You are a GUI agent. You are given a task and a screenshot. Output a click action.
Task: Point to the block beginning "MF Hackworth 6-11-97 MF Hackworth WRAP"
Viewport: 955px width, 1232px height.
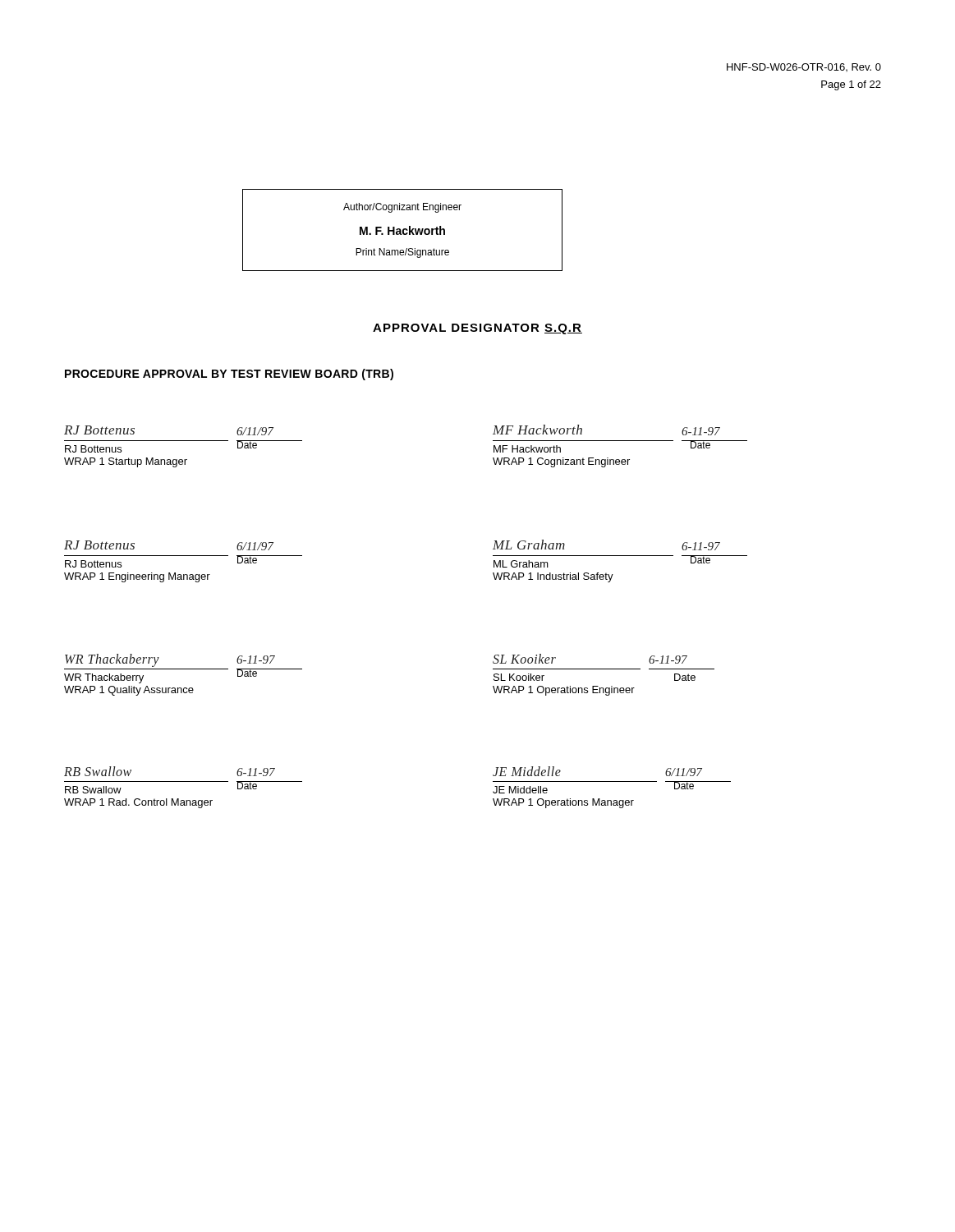tap(698, 435)
